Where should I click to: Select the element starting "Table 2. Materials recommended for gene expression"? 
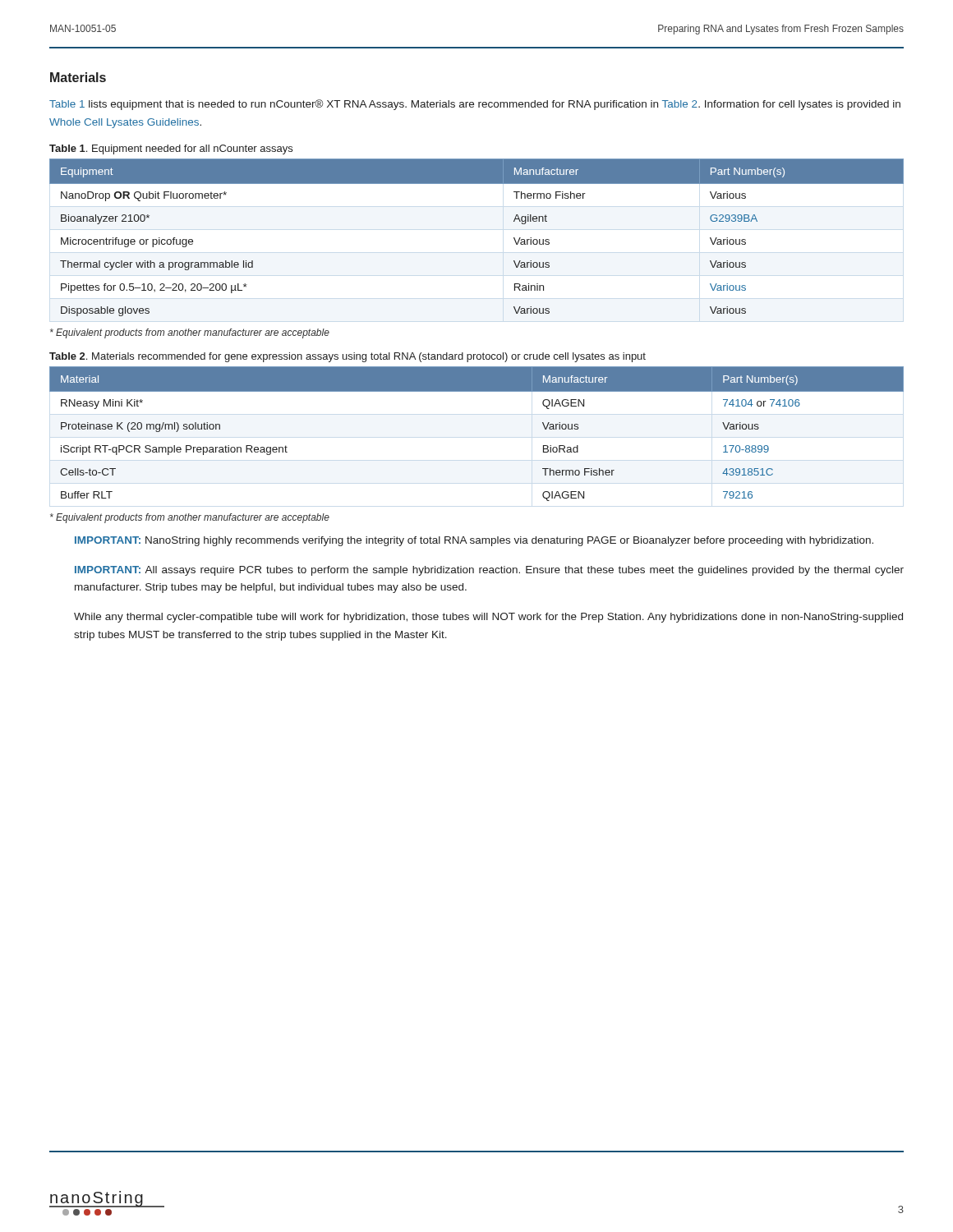347,356
